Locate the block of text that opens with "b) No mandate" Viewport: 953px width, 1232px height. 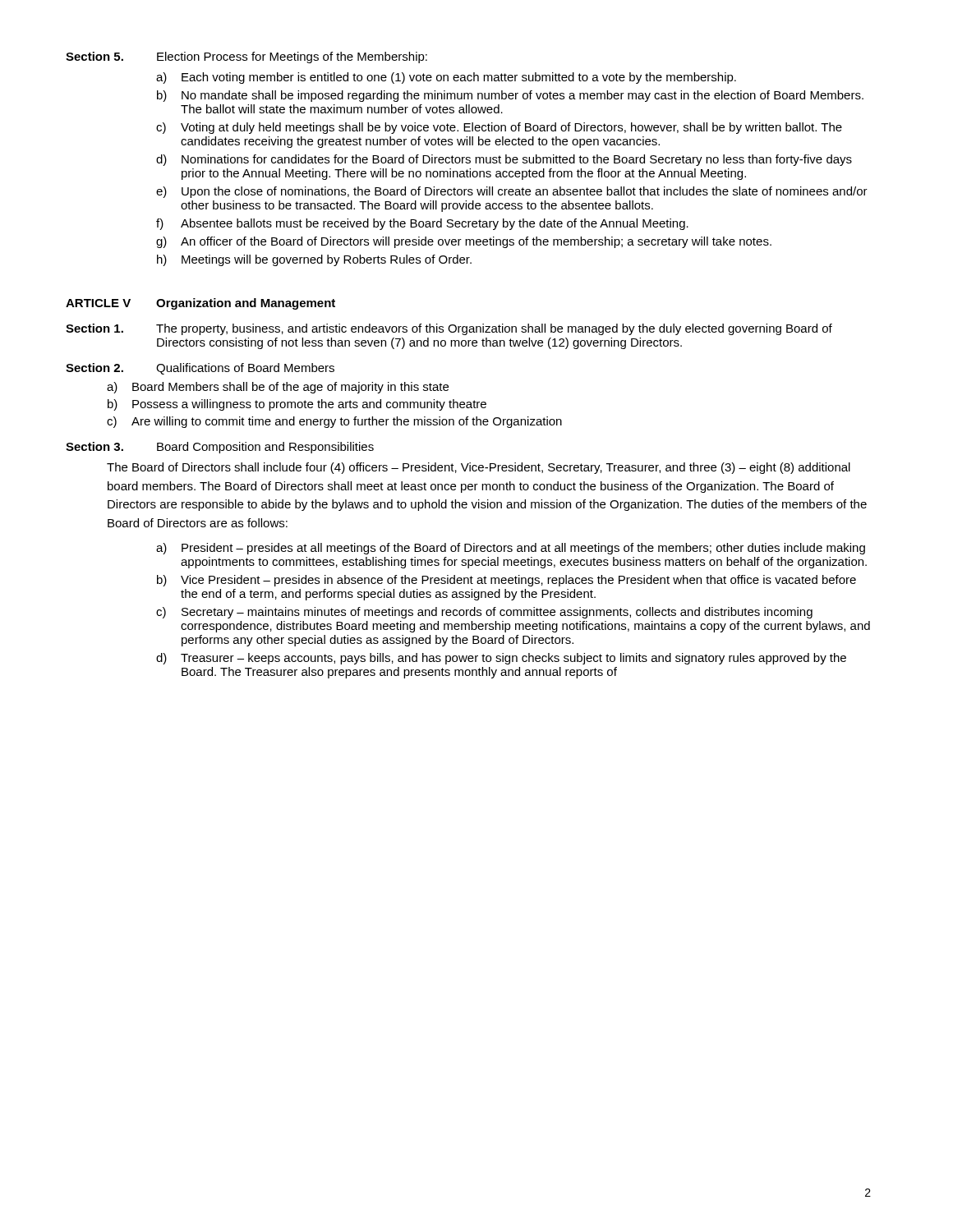pyautogui.click(x=513, y=102)
